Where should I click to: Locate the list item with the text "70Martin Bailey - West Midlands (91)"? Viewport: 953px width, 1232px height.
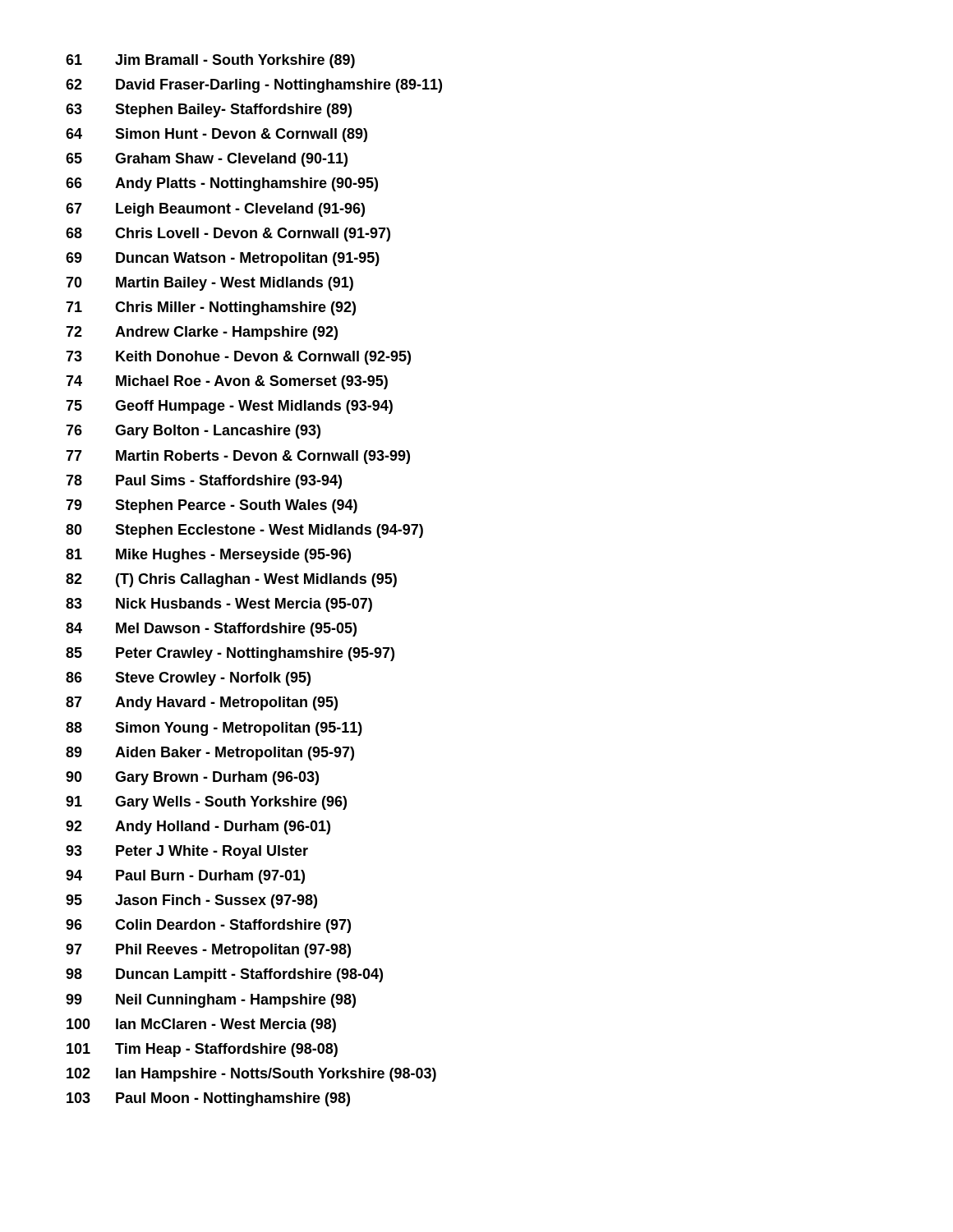[209, 284]
